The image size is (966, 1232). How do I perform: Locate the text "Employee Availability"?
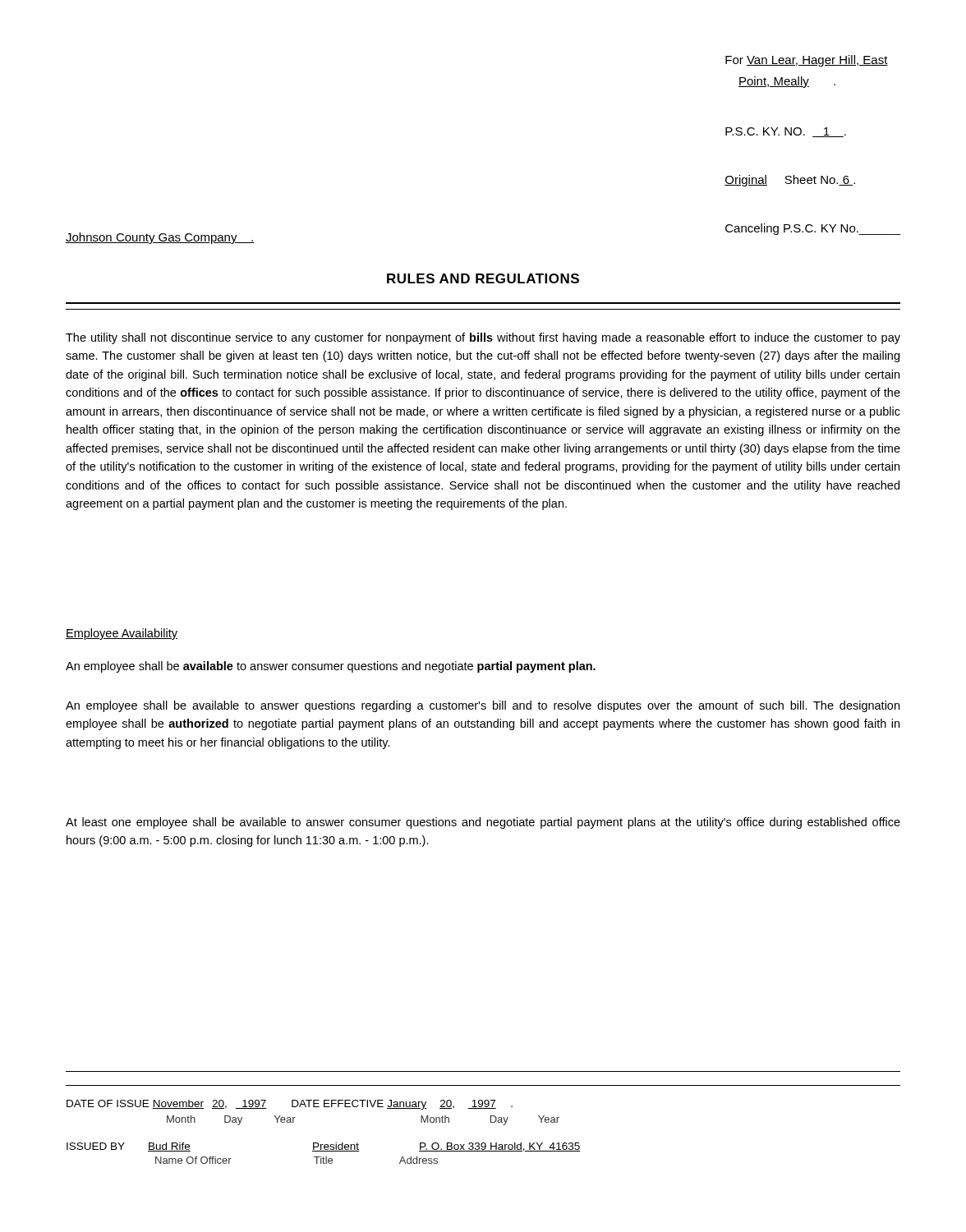click(x=122, y=633)
